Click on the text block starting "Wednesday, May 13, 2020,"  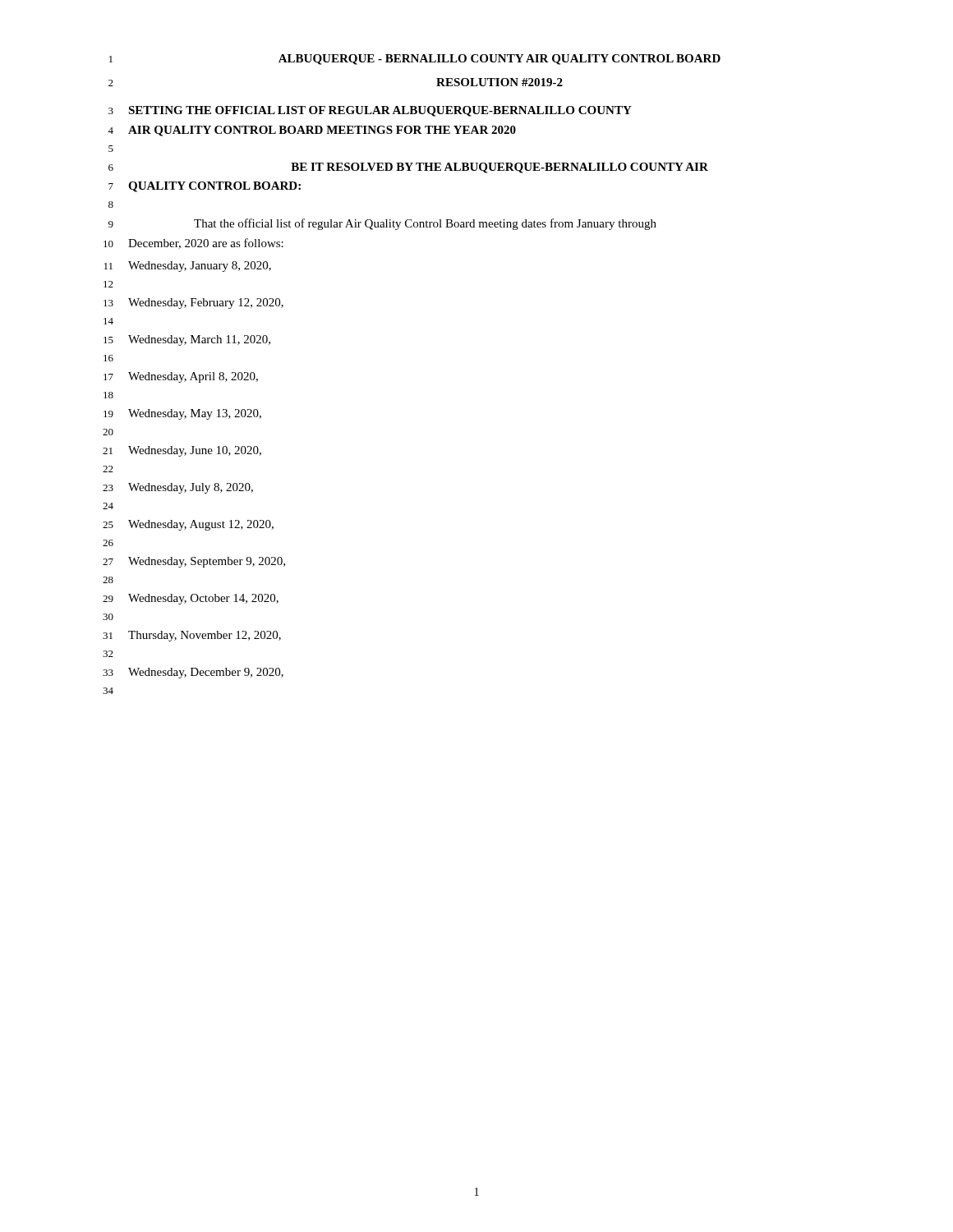pos(195,413)
